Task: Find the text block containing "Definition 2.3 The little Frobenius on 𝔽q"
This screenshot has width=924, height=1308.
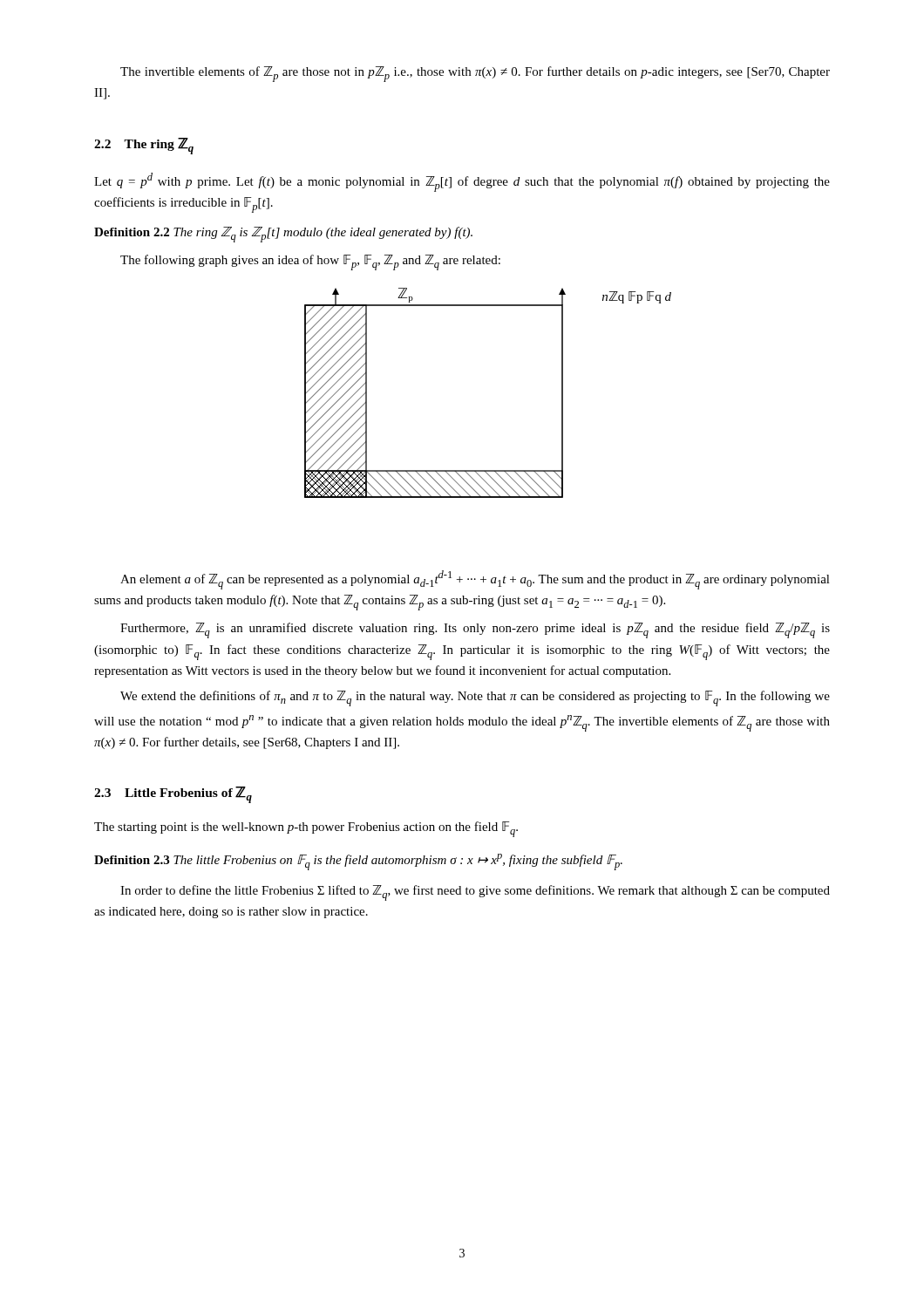Action: click(x=359, y=860)
